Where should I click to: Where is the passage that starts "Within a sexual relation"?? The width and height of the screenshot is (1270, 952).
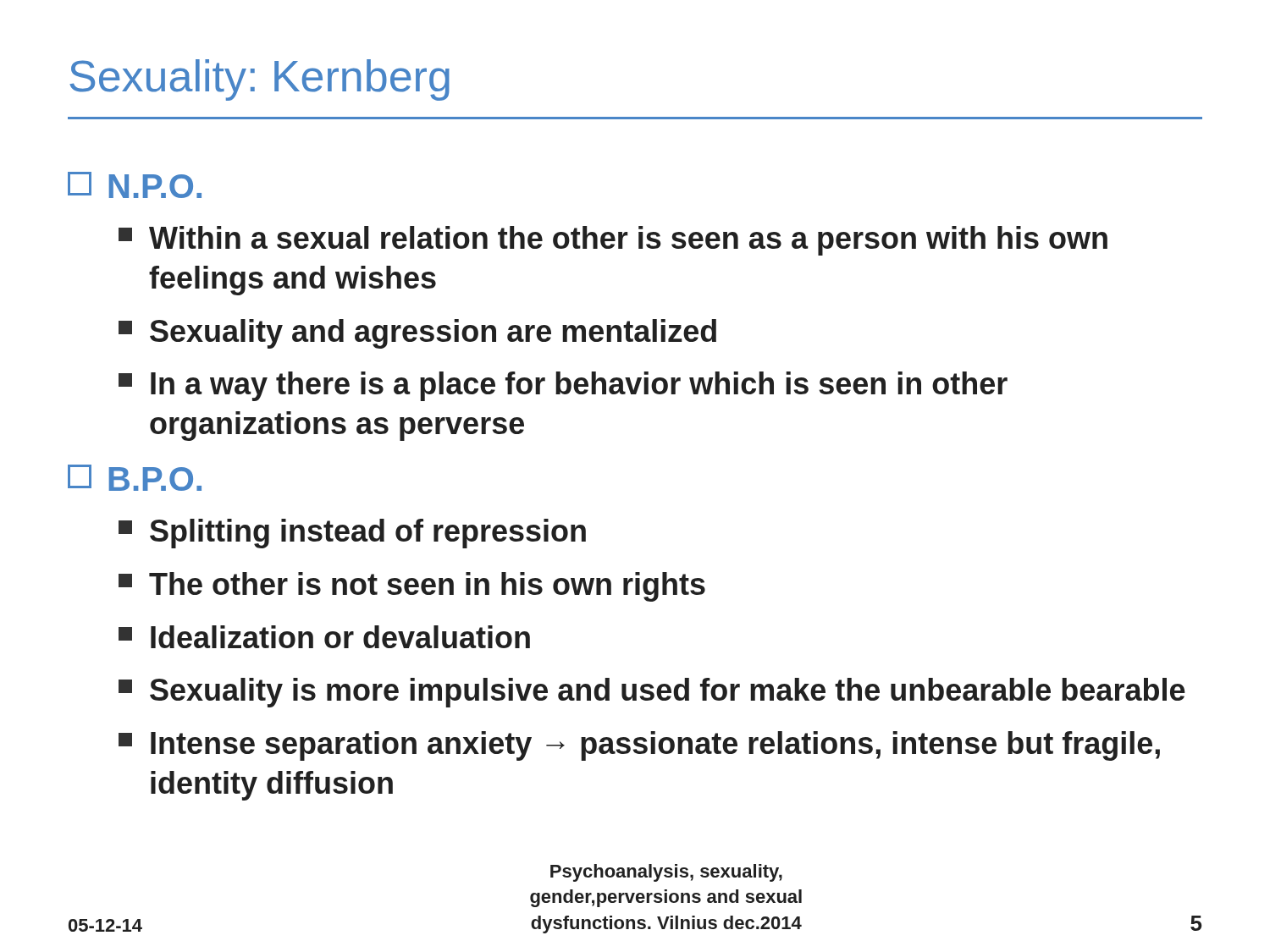click(660, 259)
